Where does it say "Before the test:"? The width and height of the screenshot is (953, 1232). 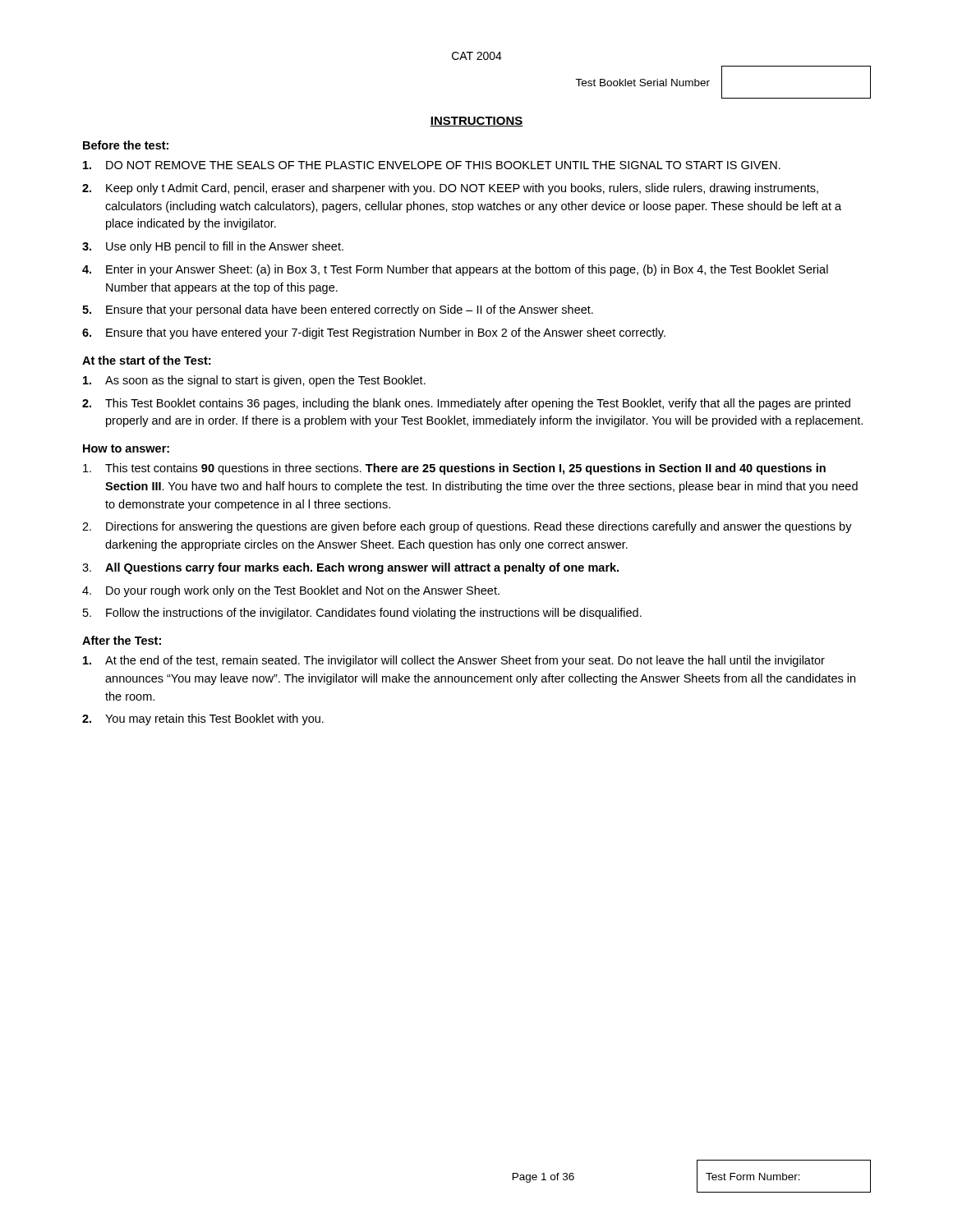[x=126, y=145]
